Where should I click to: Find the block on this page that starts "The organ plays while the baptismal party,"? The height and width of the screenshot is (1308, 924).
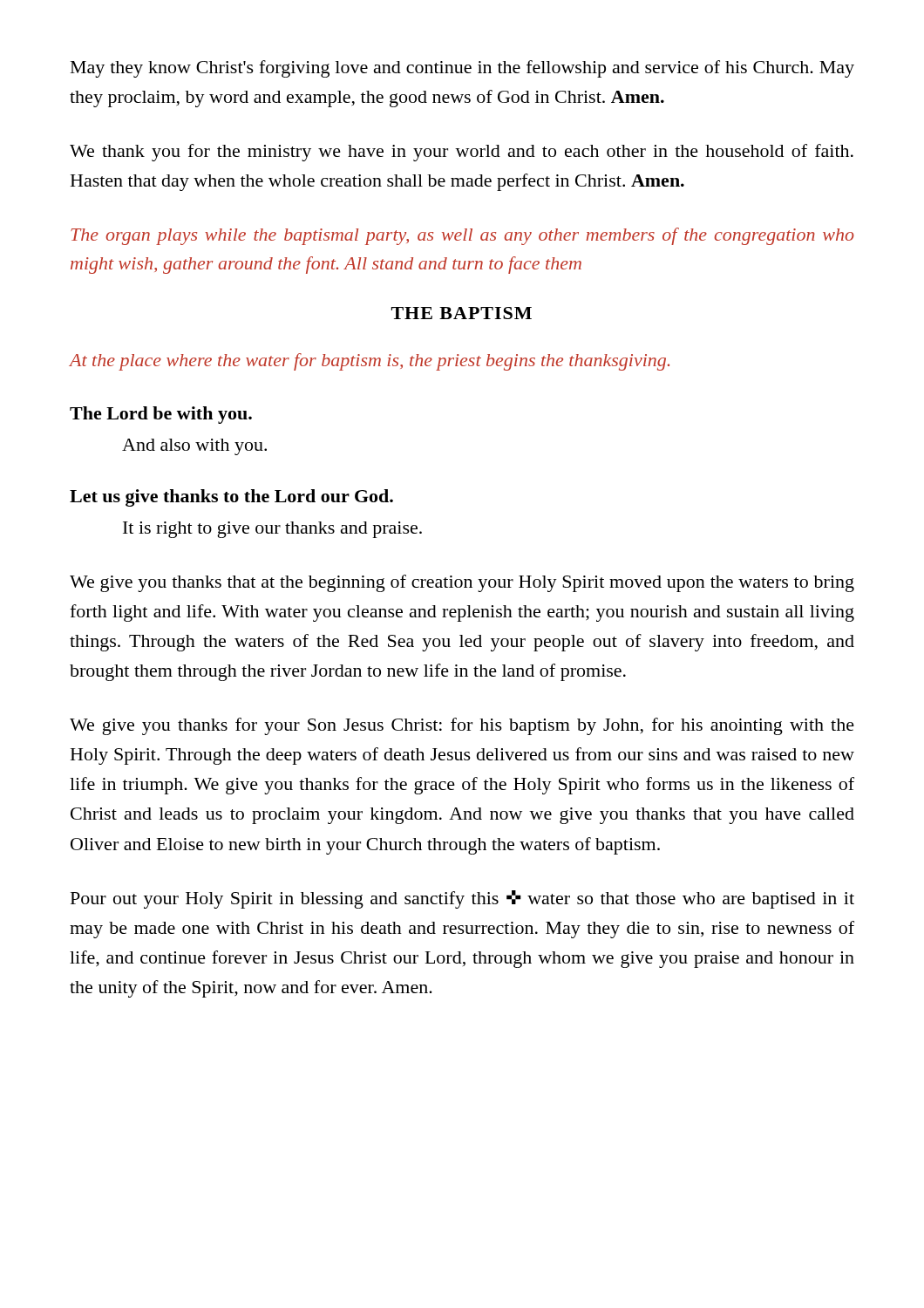(x=462, y=249)
